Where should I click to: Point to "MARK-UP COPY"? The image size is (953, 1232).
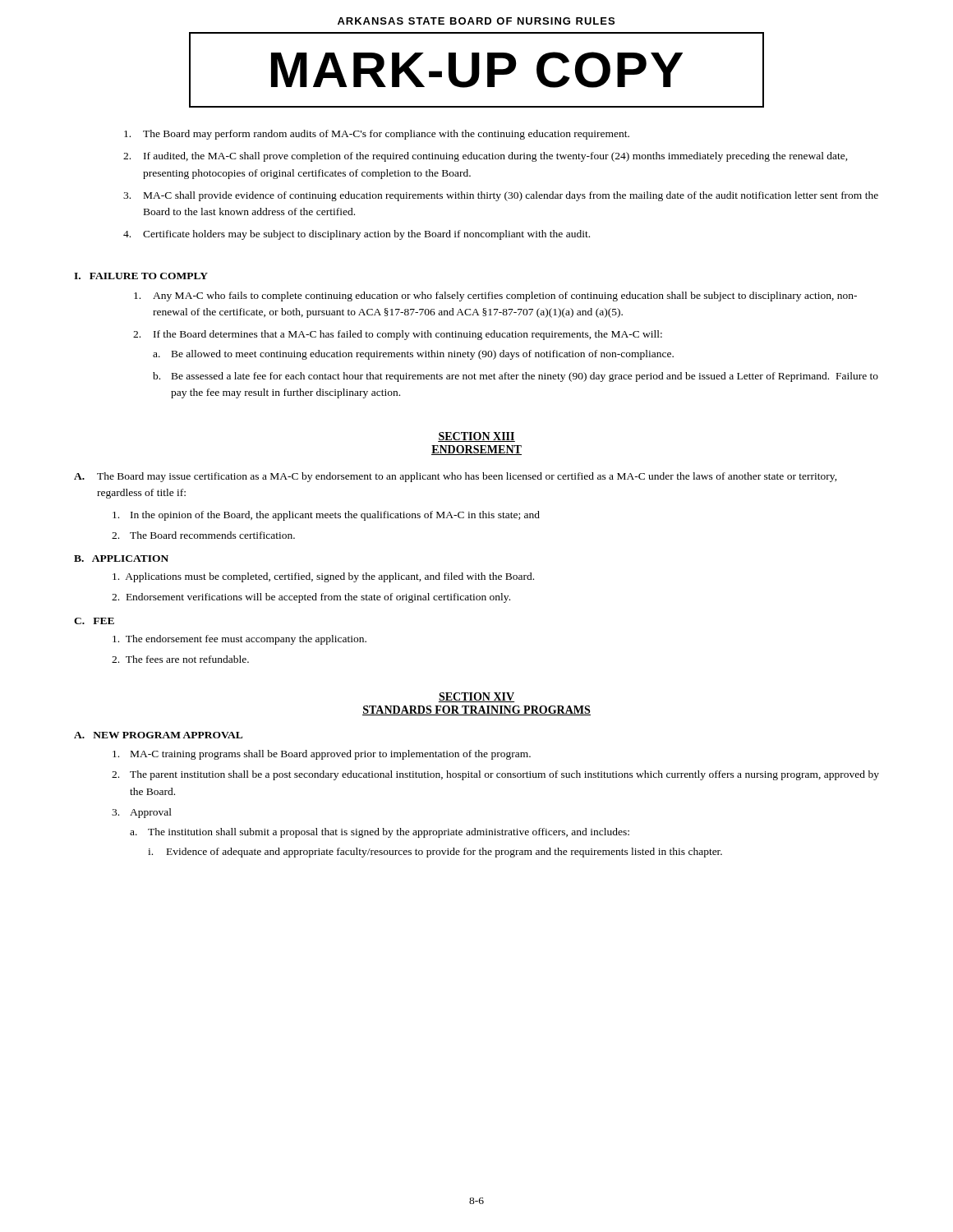point(476,70)
